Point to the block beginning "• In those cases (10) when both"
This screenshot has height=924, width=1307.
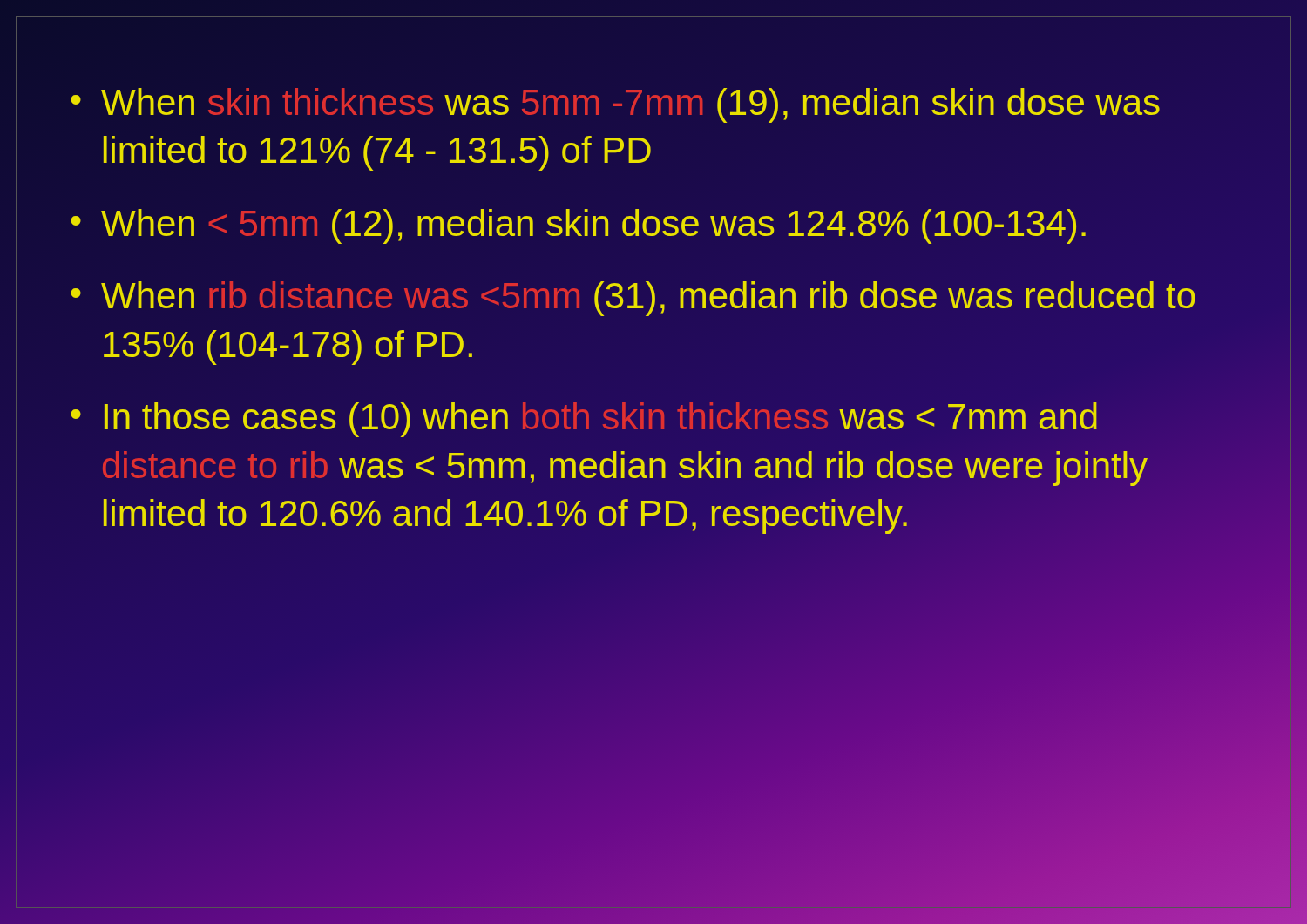point(654,465)
